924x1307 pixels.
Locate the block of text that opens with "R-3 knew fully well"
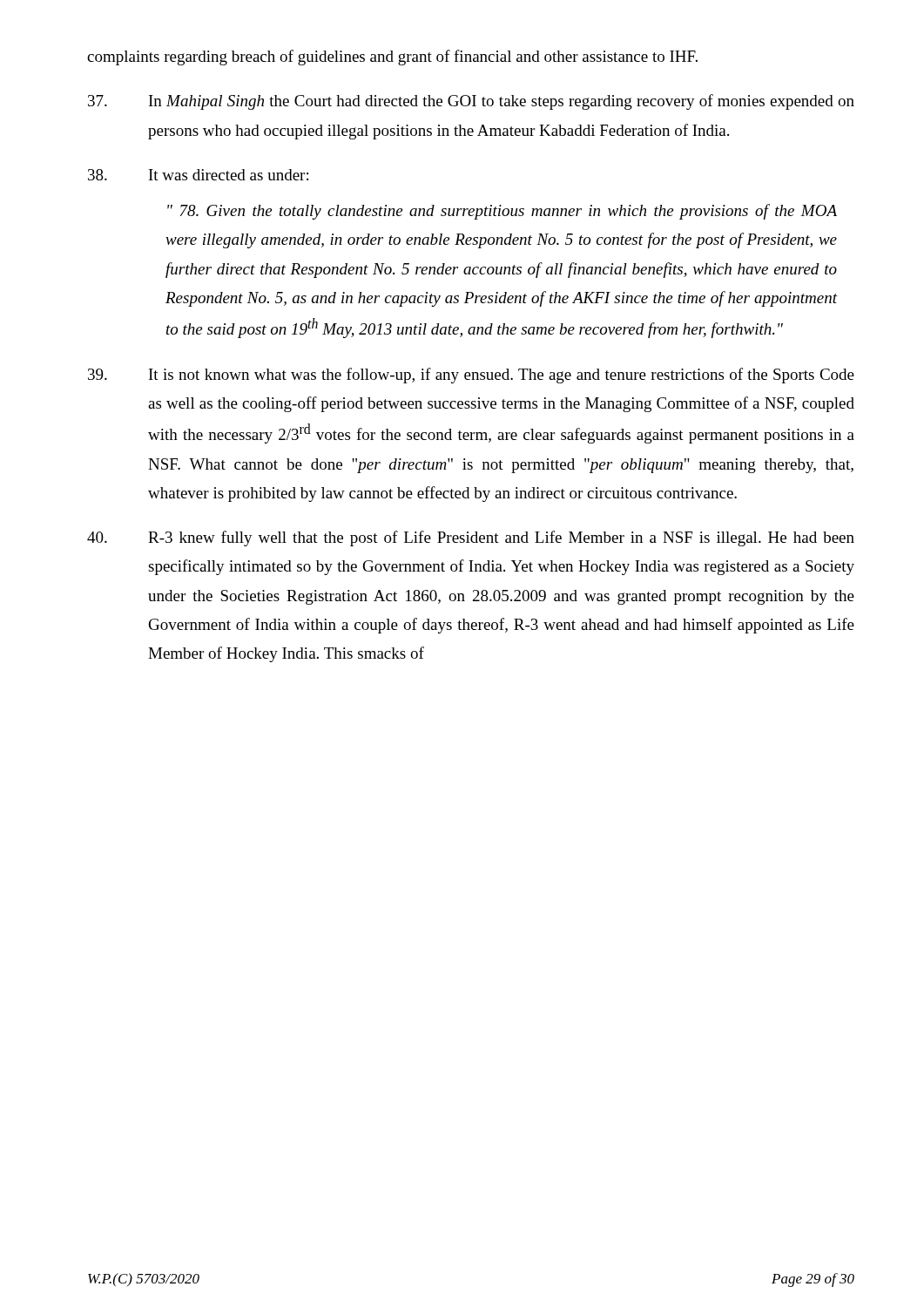tap(471, 595)
